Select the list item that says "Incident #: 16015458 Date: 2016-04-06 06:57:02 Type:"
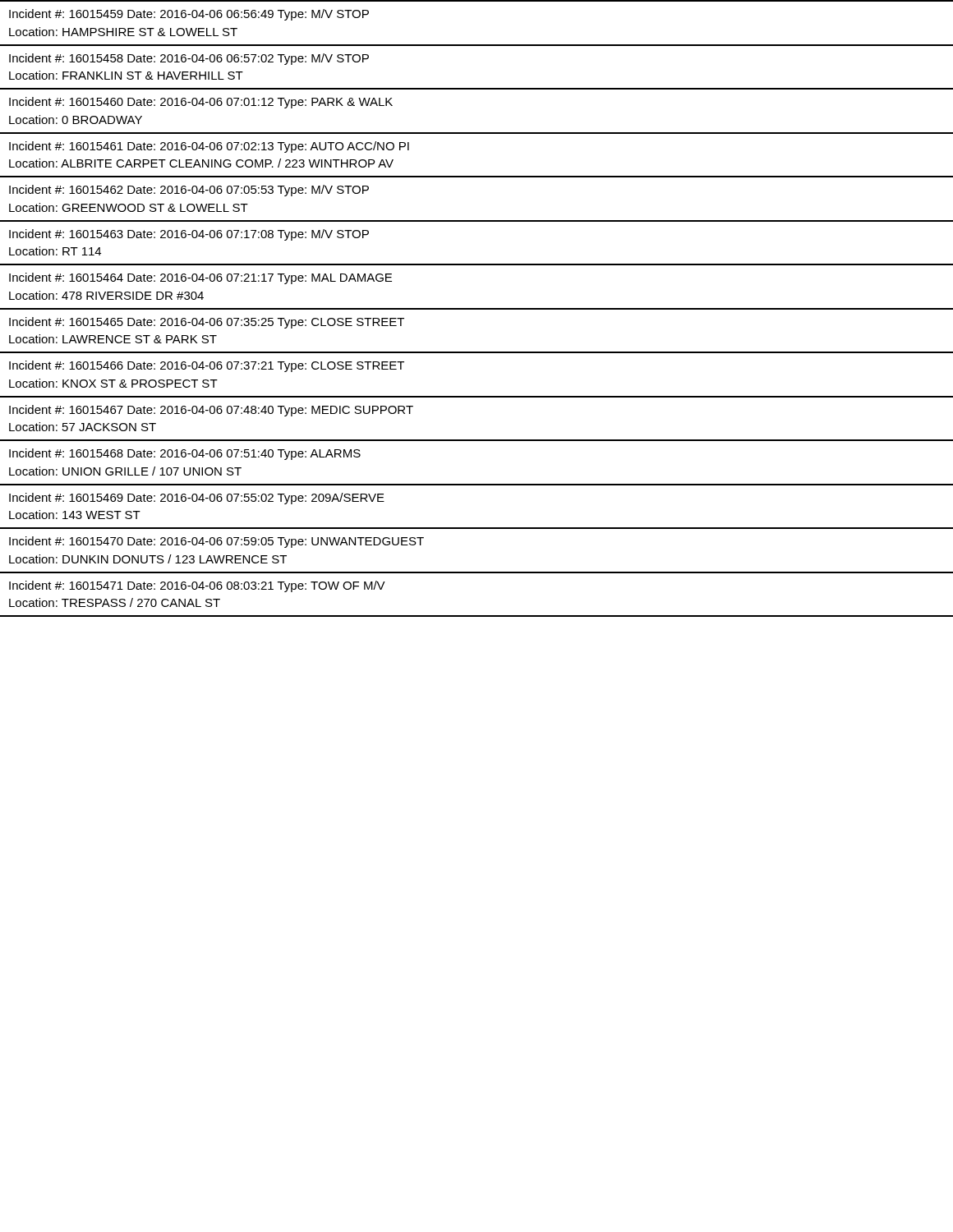Image resolution: width=953 pixels, height=1232 pixels. coord(189,59)
